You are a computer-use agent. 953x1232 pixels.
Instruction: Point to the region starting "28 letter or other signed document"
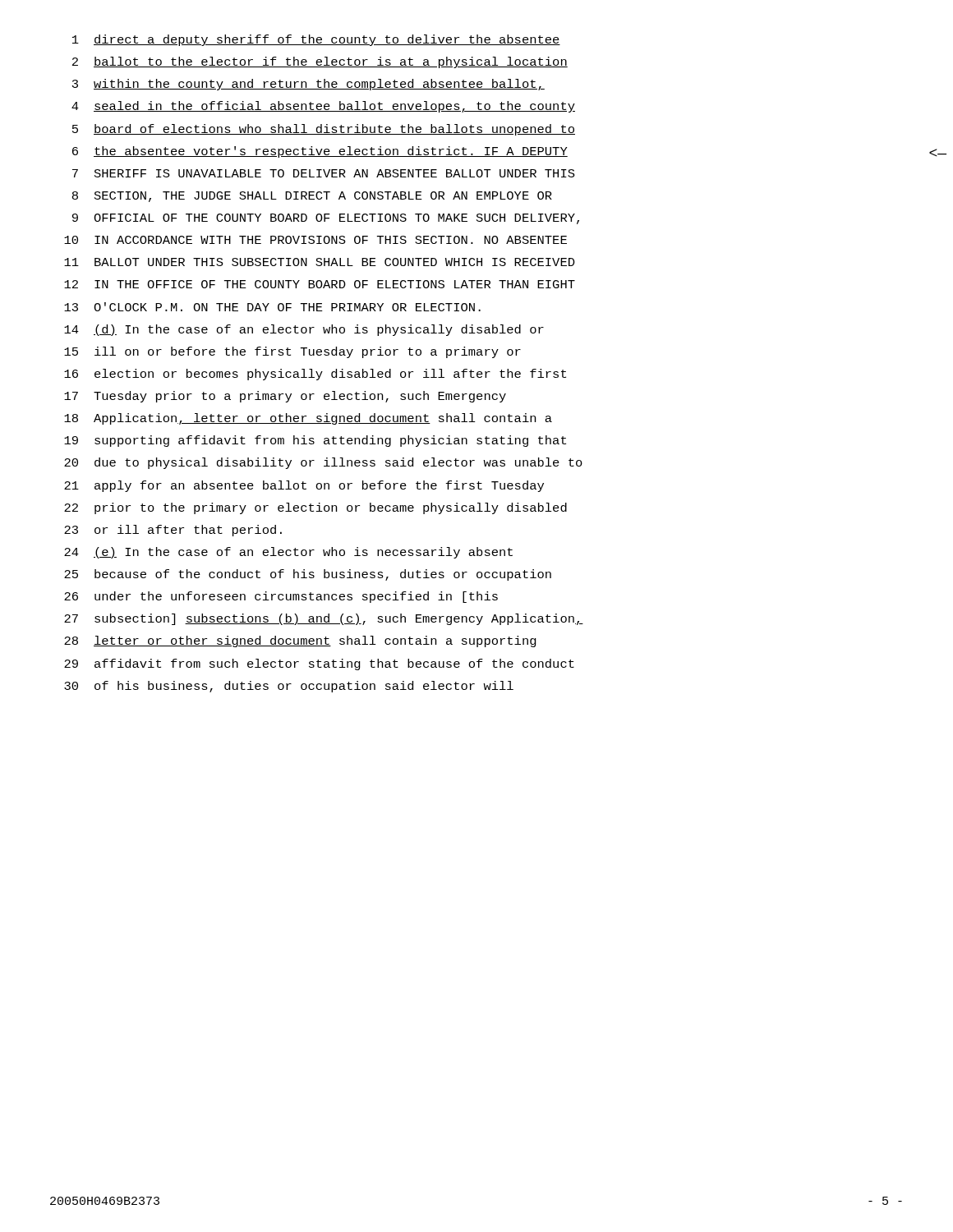476,642
